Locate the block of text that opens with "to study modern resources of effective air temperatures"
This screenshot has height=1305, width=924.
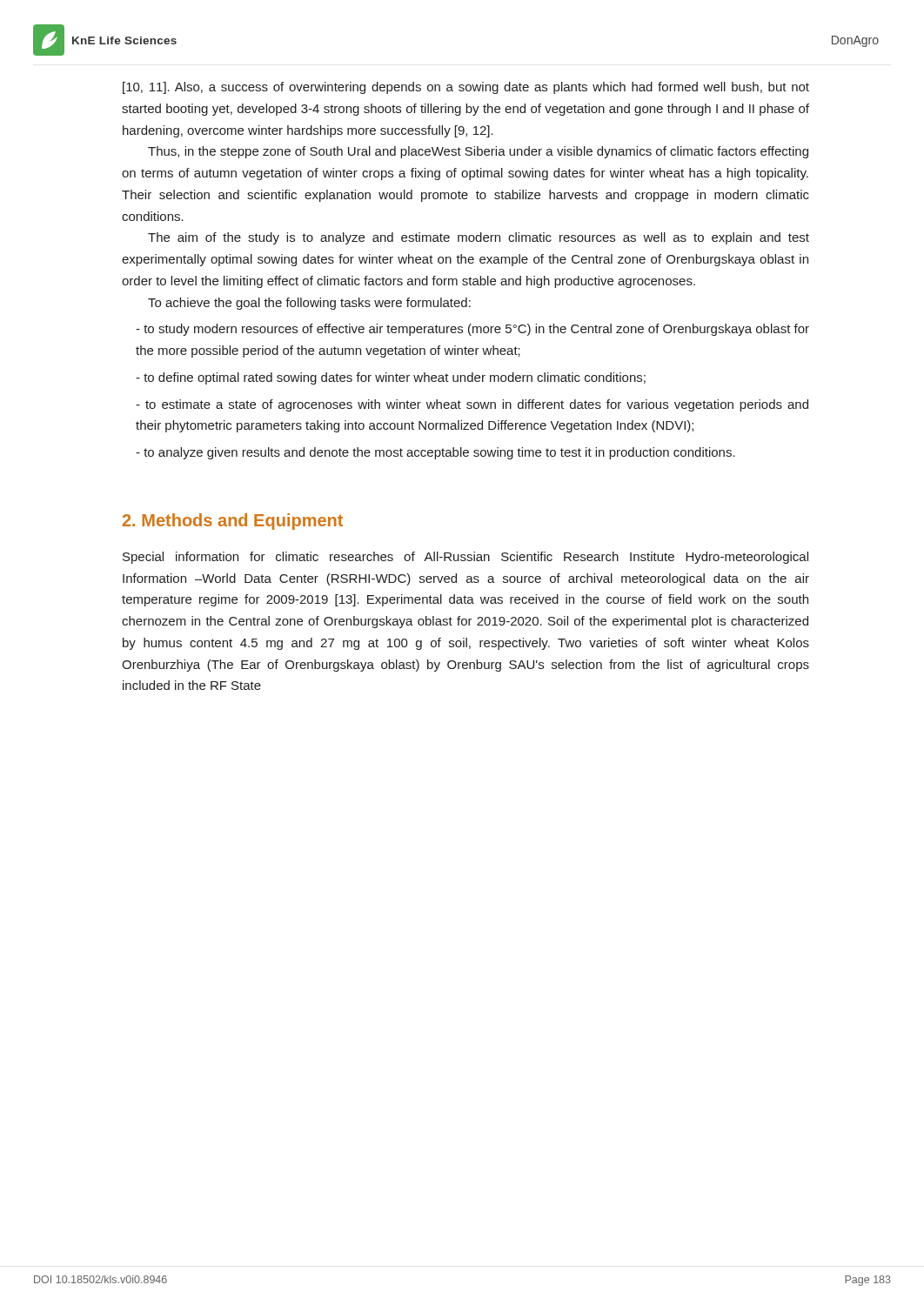pos(472,340)
